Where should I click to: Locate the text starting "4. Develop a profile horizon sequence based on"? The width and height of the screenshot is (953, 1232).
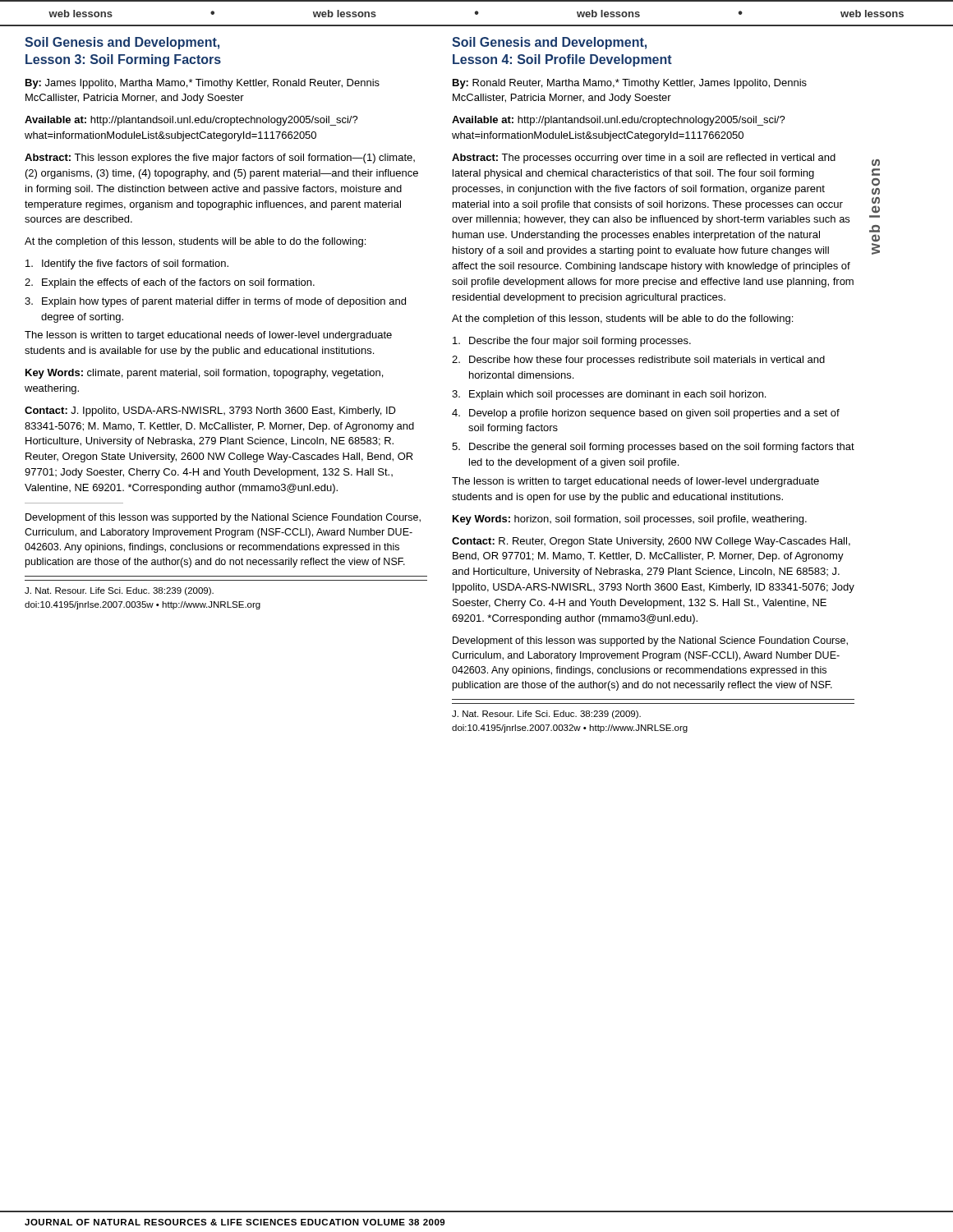(653, 421)
